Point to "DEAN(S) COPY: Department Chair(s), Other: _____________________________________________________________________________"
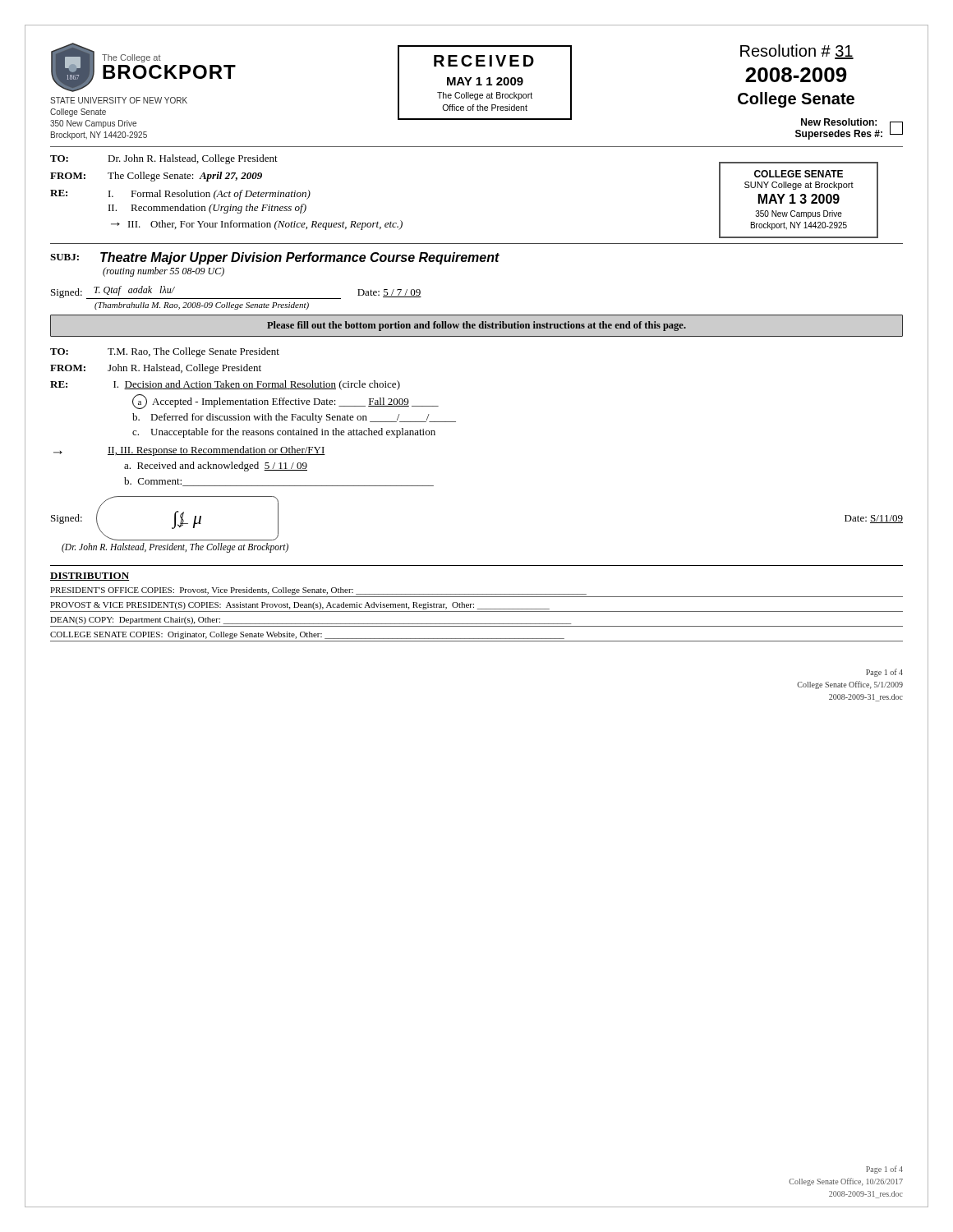The image size is (953, 1232). pos(311,619)
